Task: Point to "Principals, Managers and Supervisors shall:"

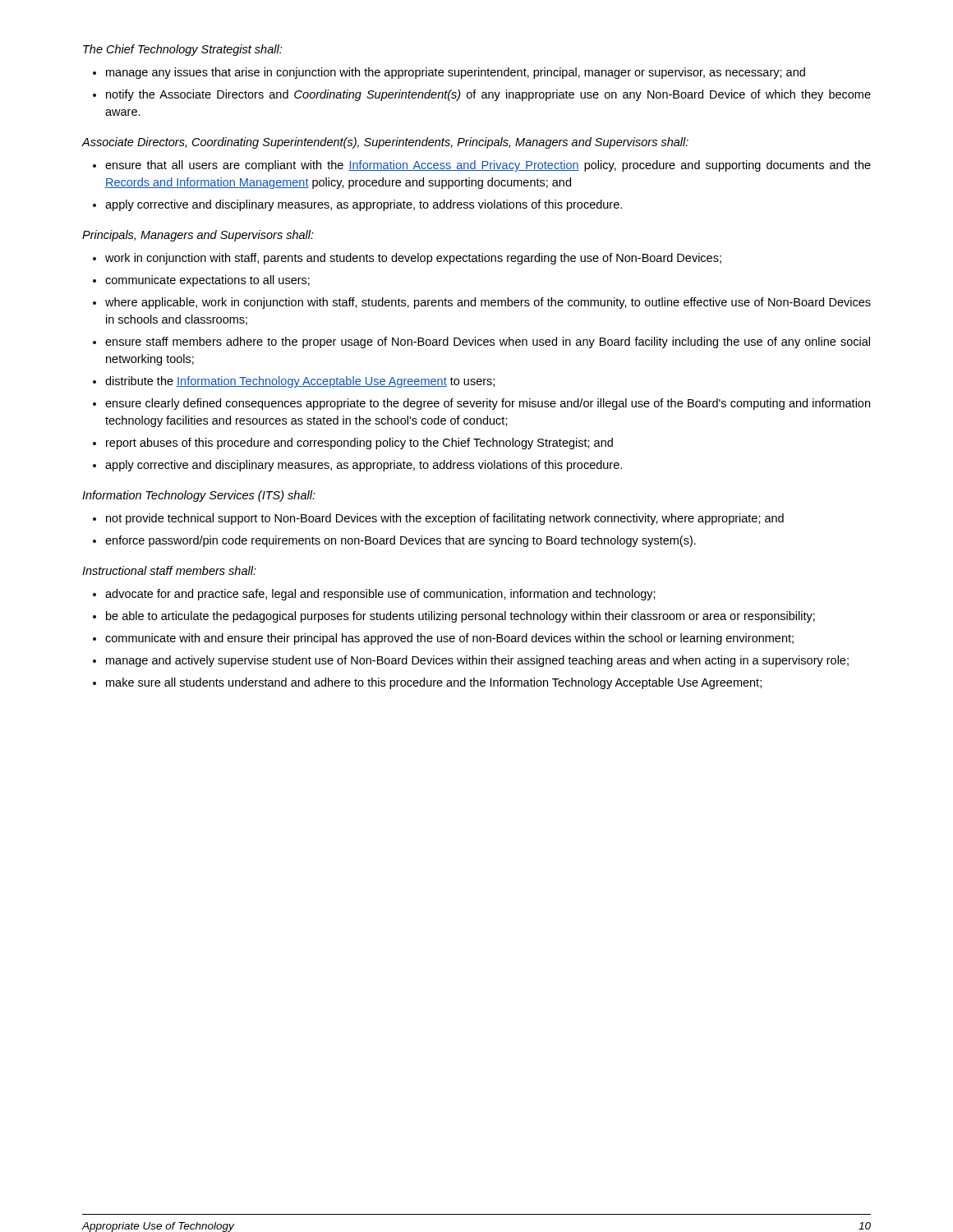Action: click(x=198, y=236)
